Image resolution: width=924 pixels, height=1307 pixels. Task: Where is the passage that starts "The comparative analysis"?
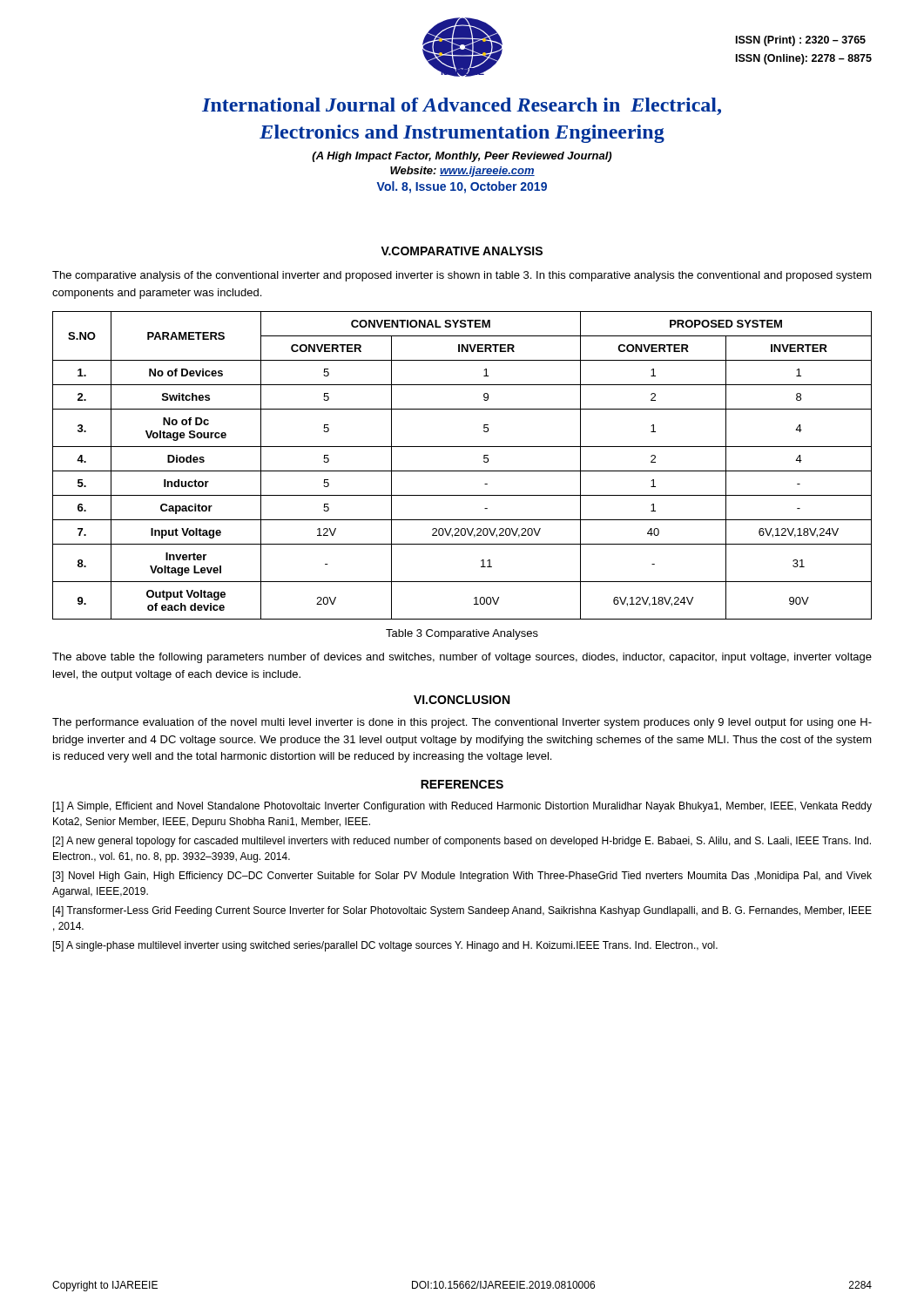(x=462, y=283)
